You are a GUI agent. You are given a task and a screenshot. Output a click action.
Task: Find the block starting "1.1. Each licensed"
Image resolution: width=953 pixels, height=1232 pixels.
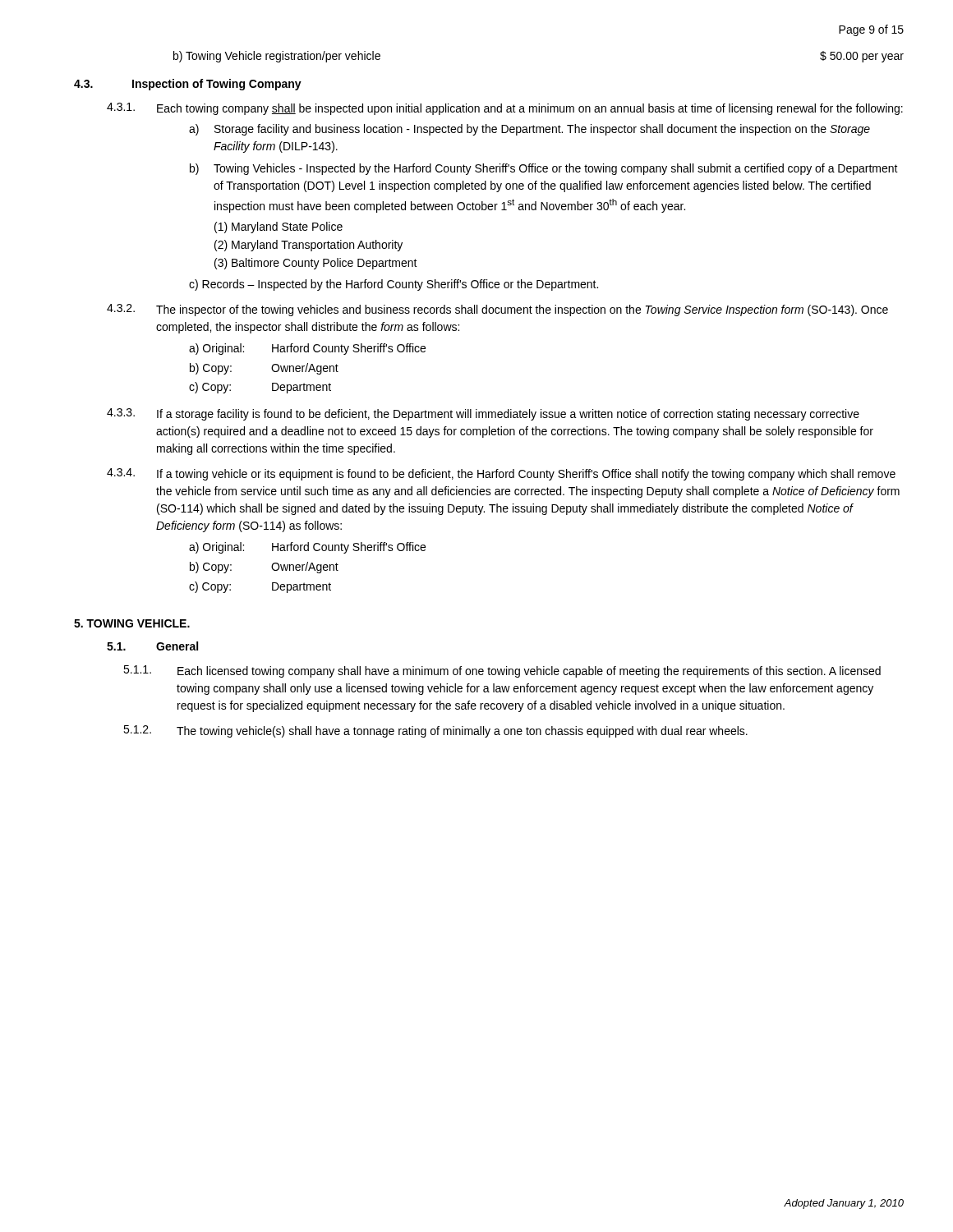[x=489, y=688]
